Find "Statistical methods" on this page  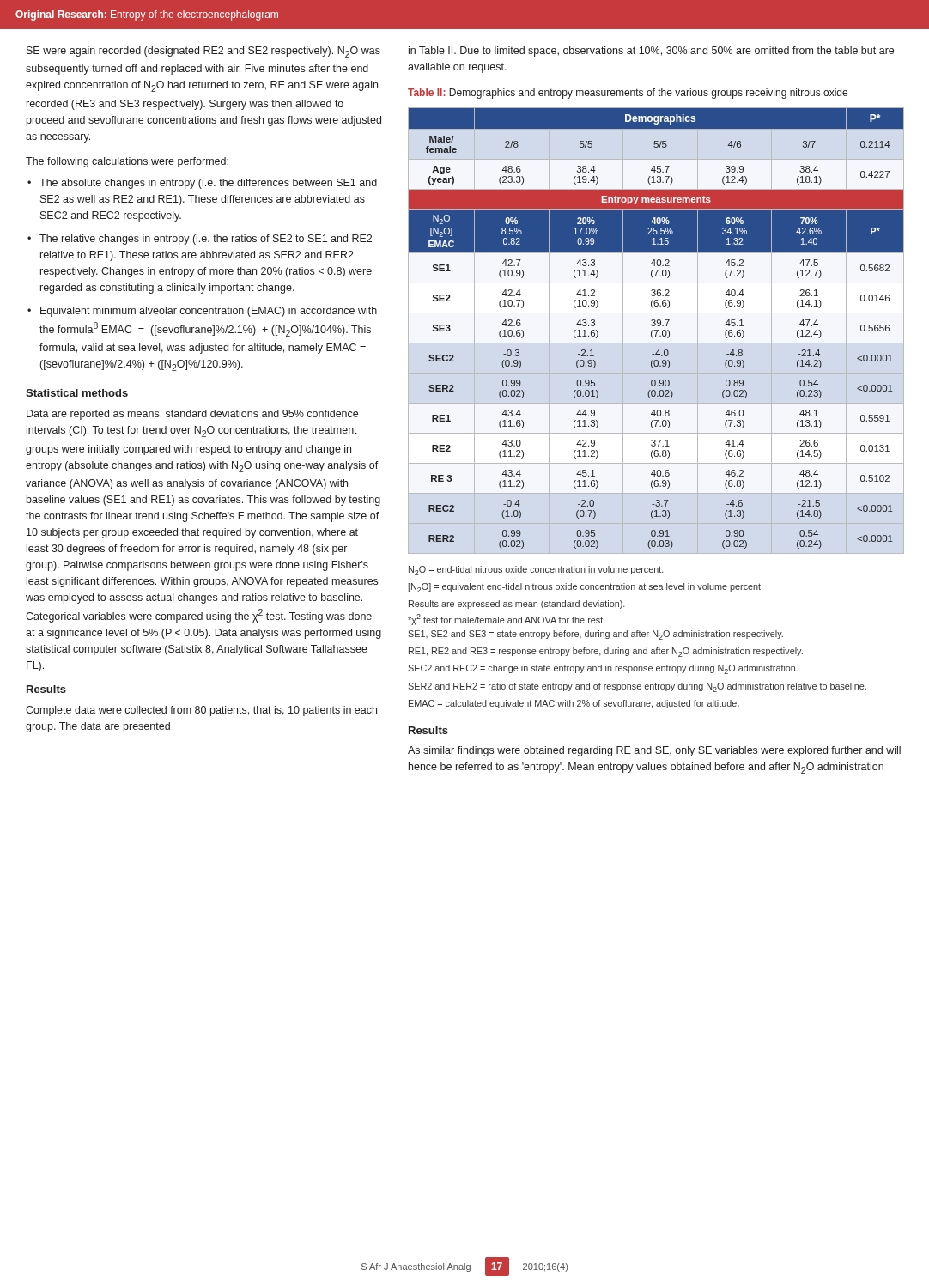click(x=77, y=393)
